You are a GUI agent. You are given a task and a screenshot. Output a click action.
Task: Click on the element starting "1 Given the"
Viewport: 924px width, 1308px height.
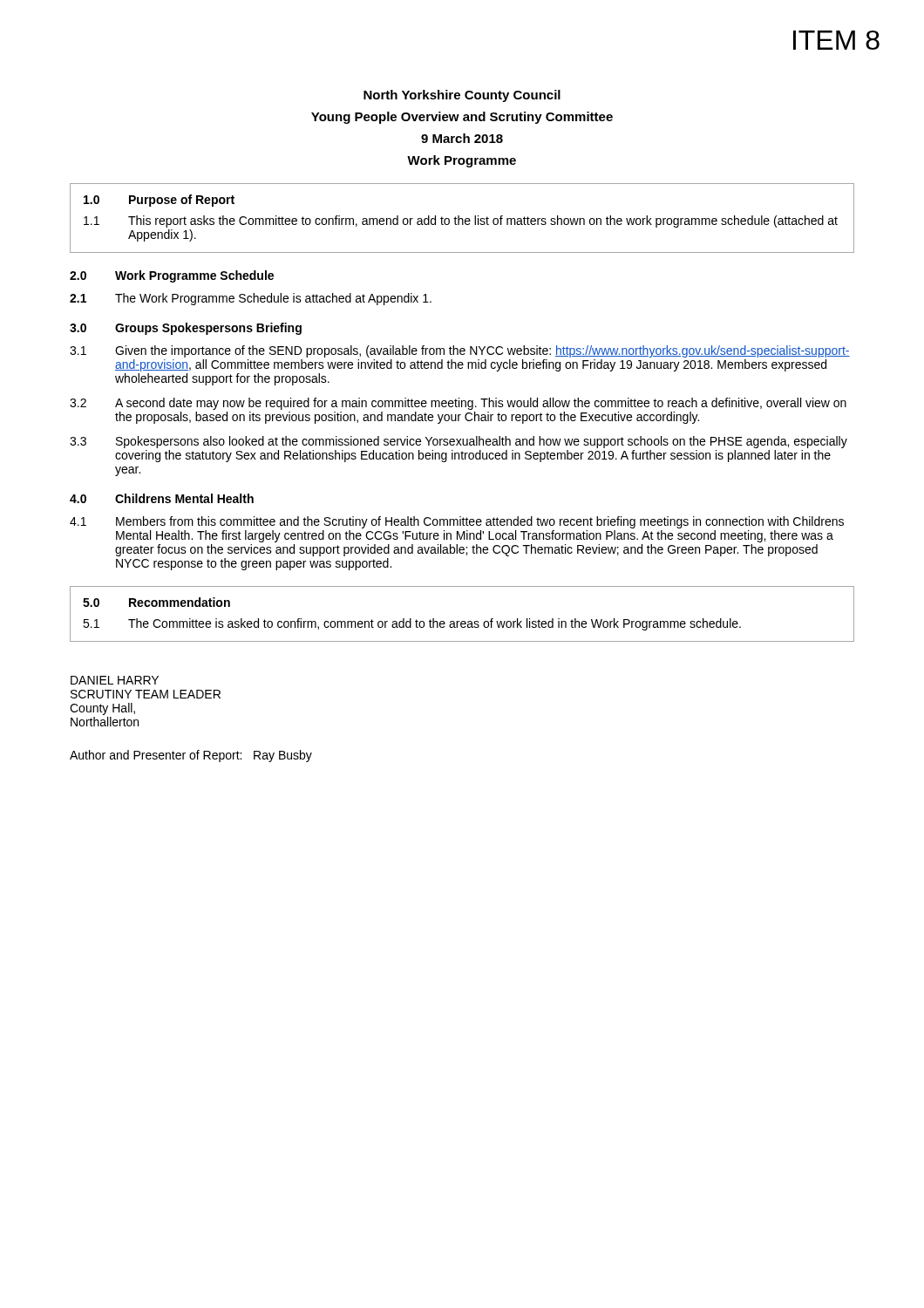click(x=462, y=365)
